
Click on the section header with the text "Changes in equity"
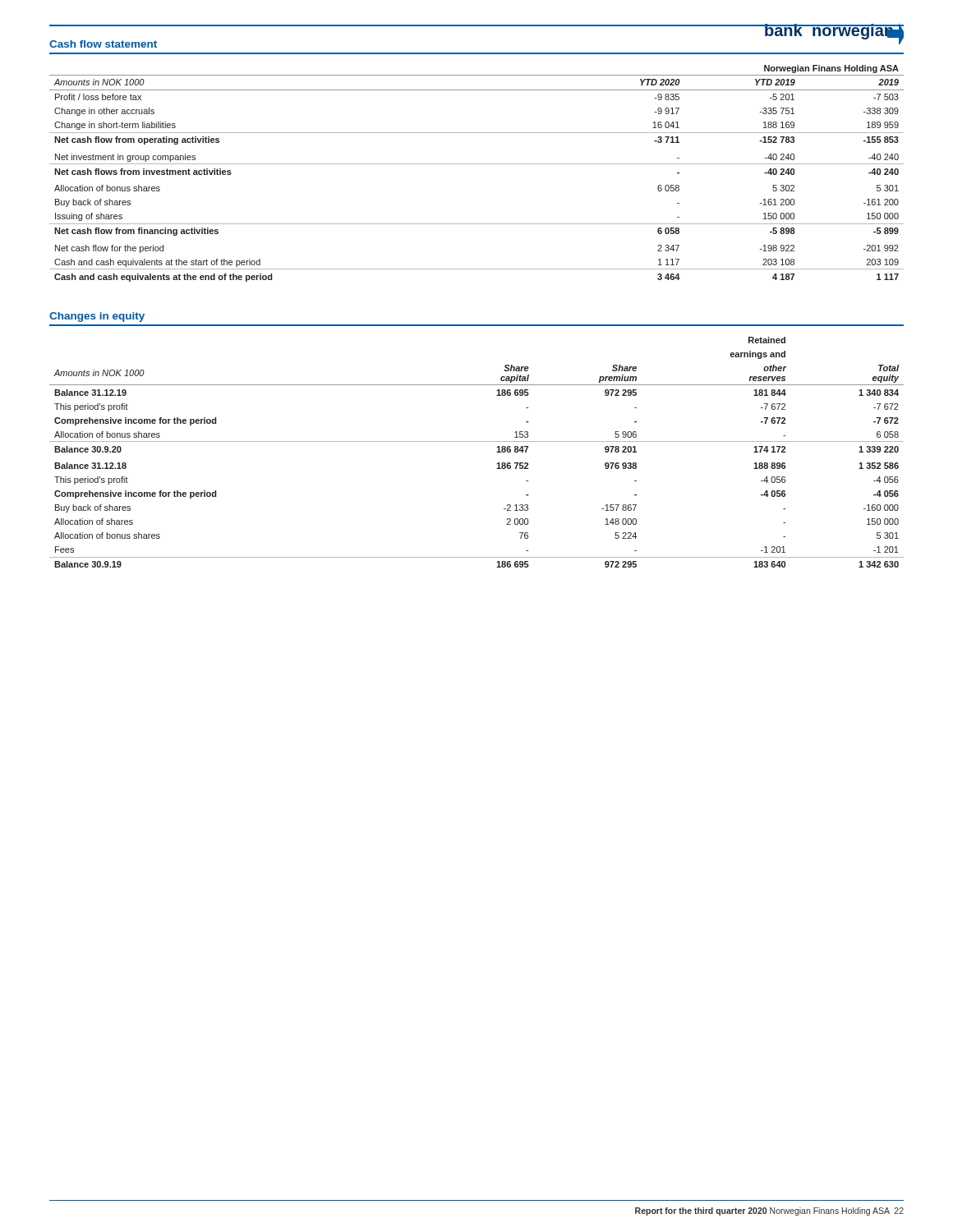point(97,316)
